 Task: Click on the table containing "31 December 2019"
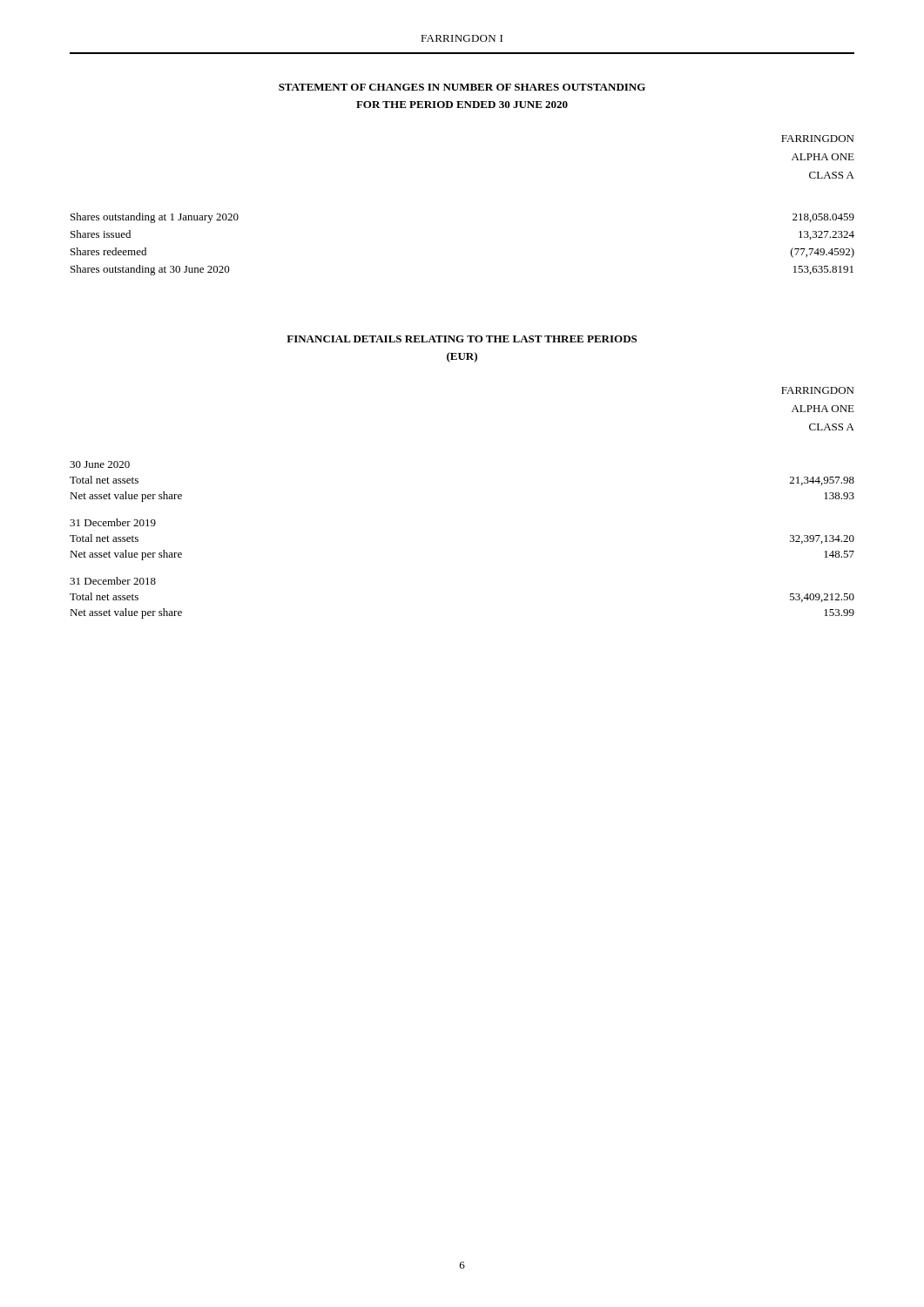point(462,501)
